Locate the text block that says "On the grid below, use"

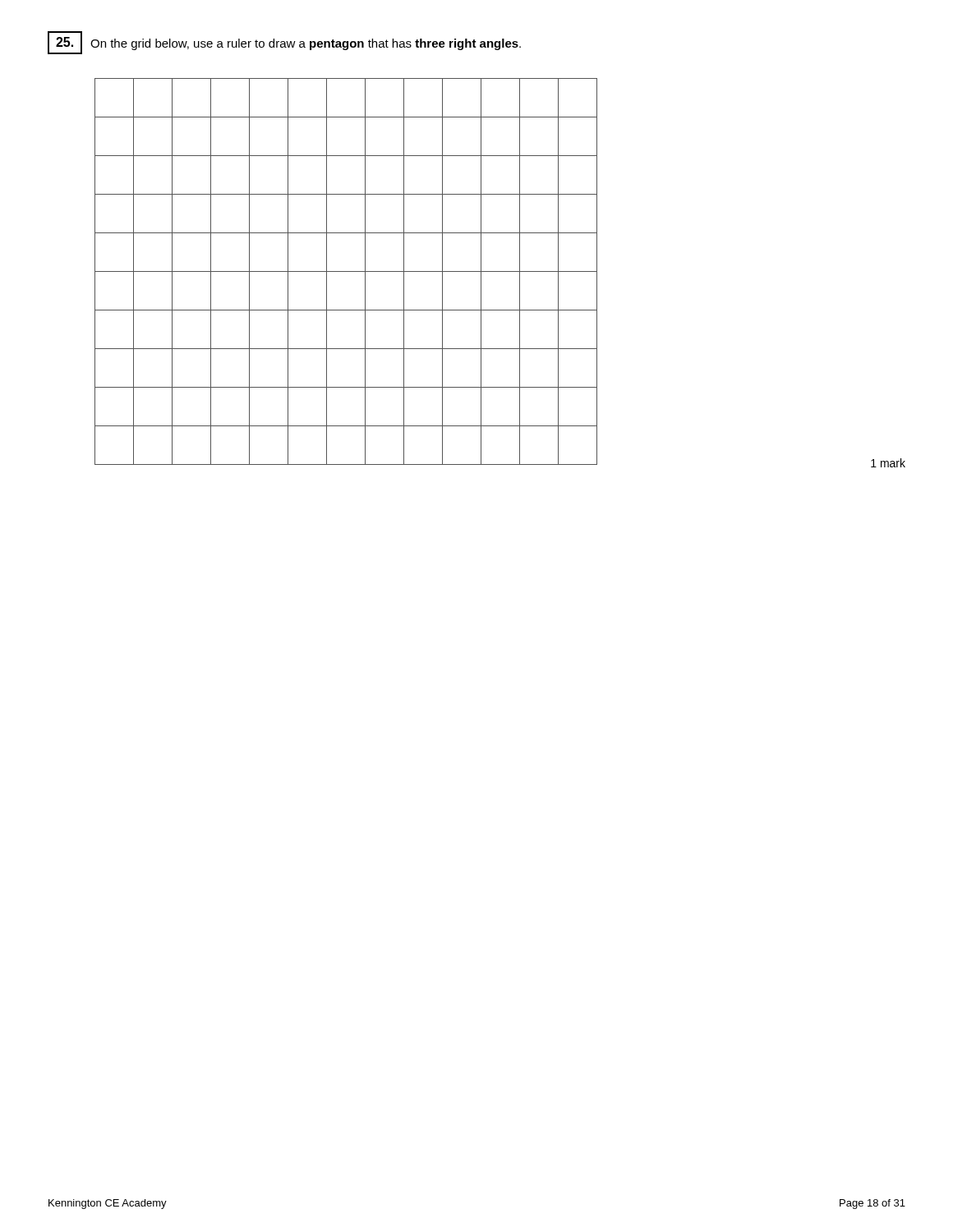[285, 43]
